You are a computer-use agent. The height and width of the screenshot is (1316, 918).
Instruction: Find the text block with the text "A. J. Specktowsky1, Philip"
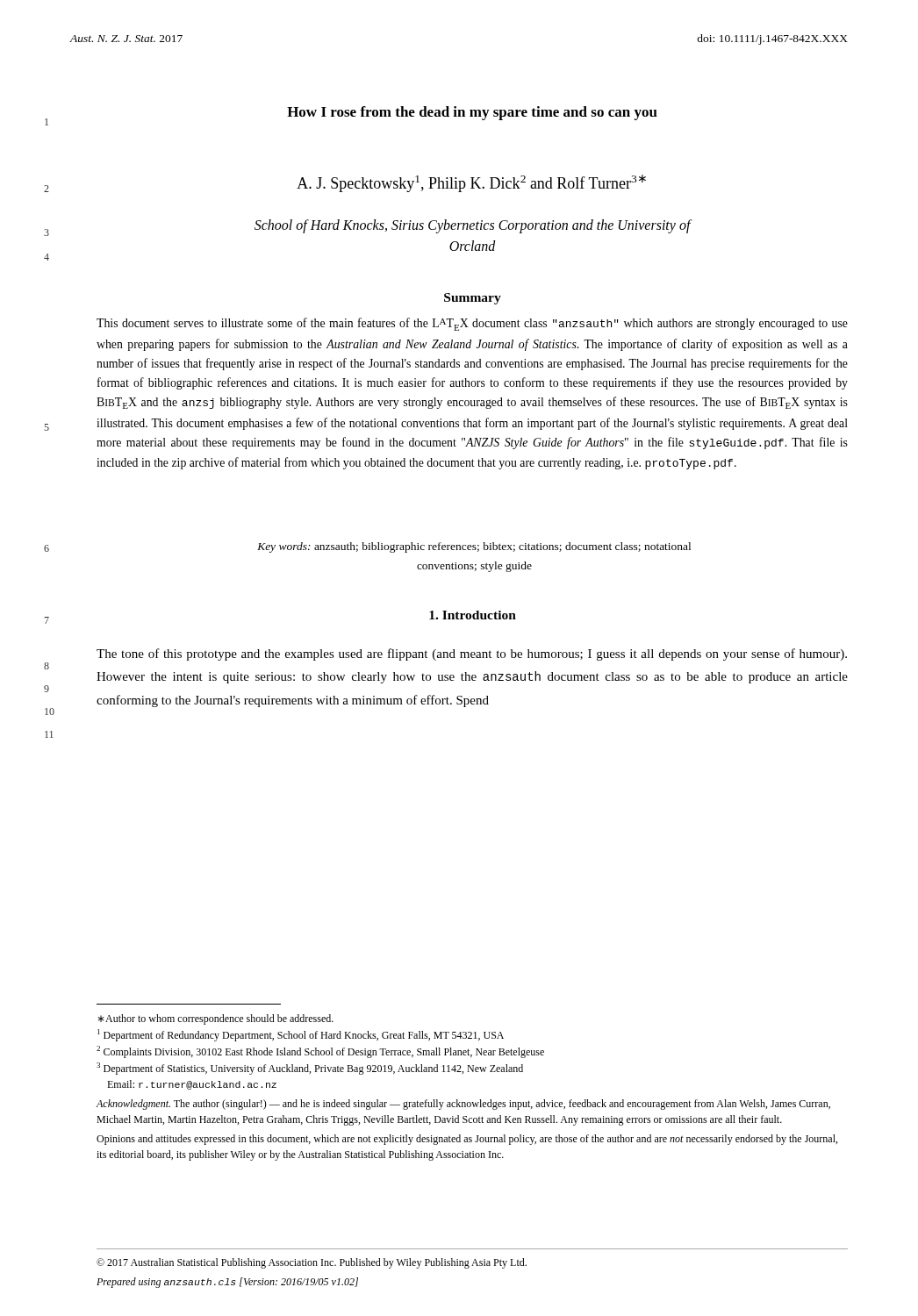[x=472, y=182]
